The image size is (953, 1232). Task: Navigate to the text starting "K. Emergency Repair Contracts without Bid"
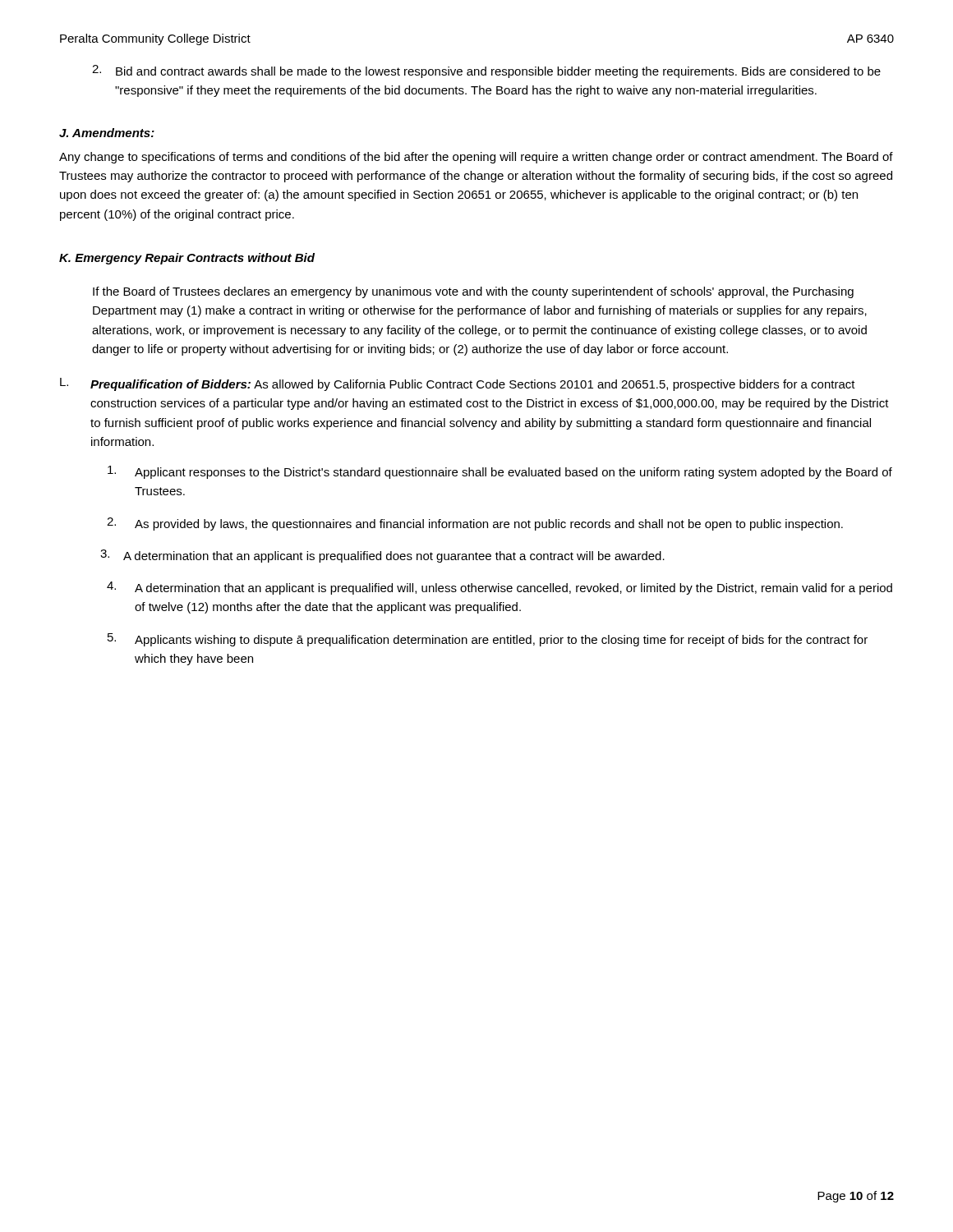(187, 257)
